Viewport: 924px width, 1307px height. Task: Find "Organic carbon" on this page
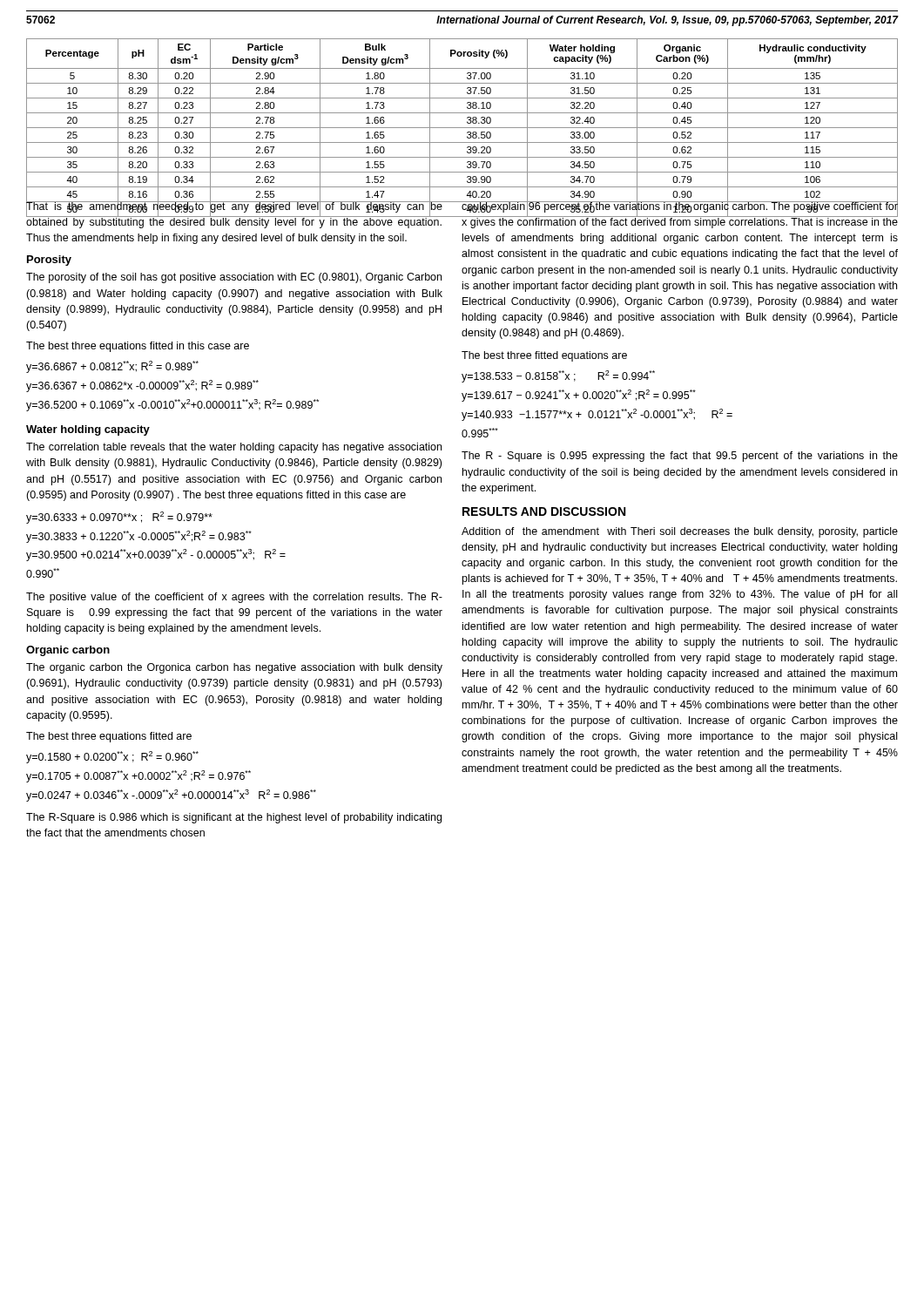click(x=68, y=650)
